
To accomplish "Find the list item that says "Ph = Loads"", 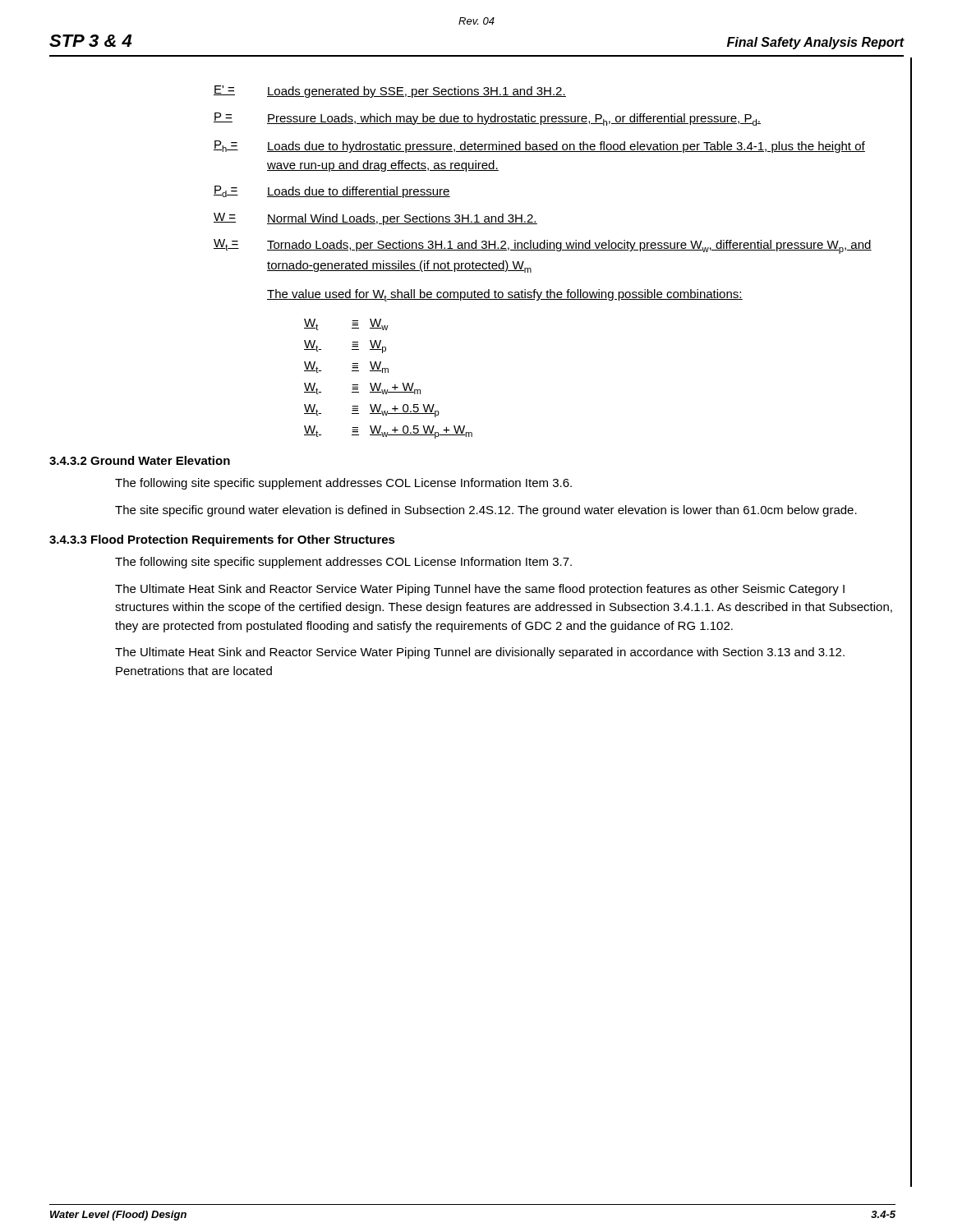I will 555,156.
